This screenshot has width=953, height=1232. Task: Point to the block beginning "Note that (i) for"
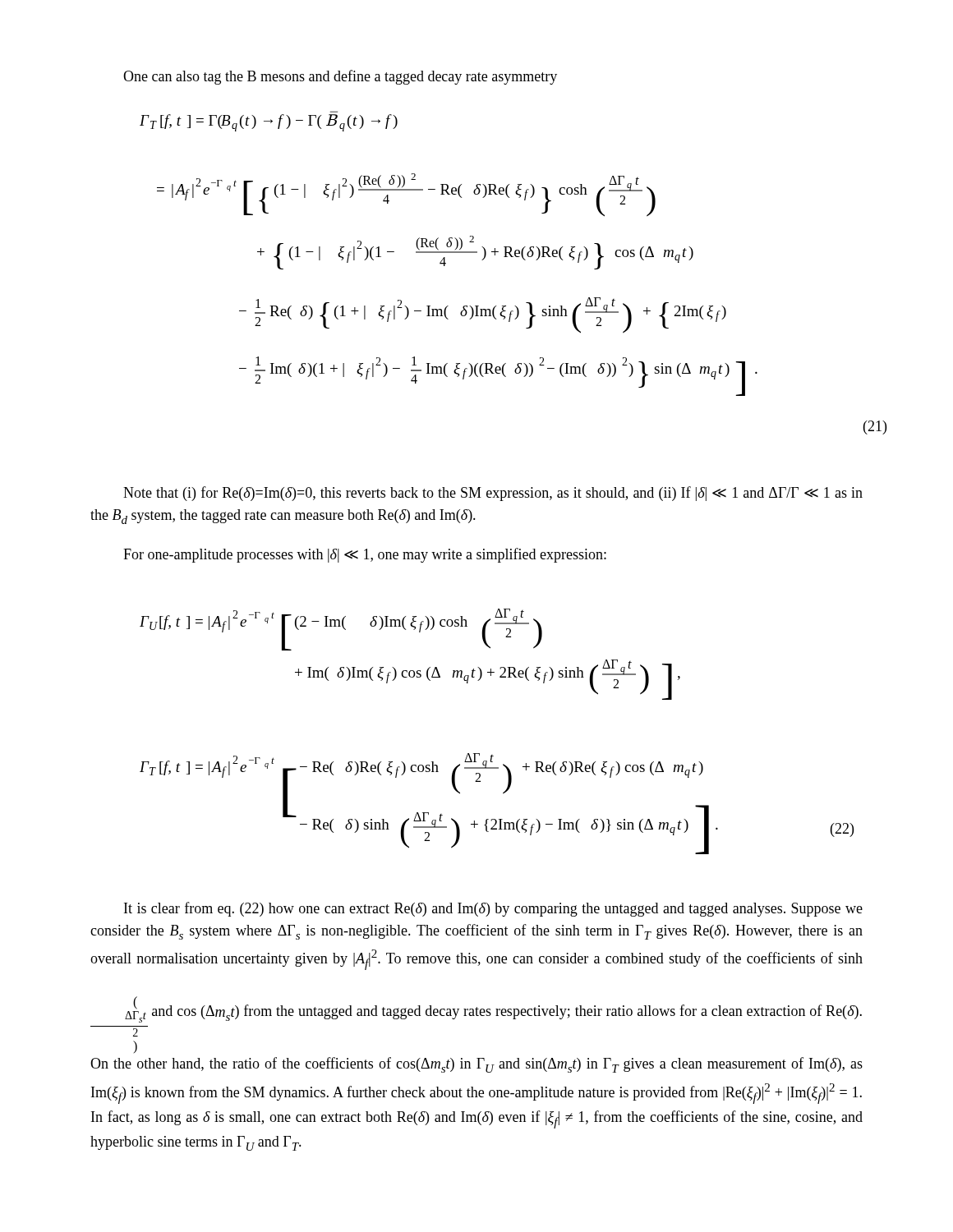(x=476, y=505)
